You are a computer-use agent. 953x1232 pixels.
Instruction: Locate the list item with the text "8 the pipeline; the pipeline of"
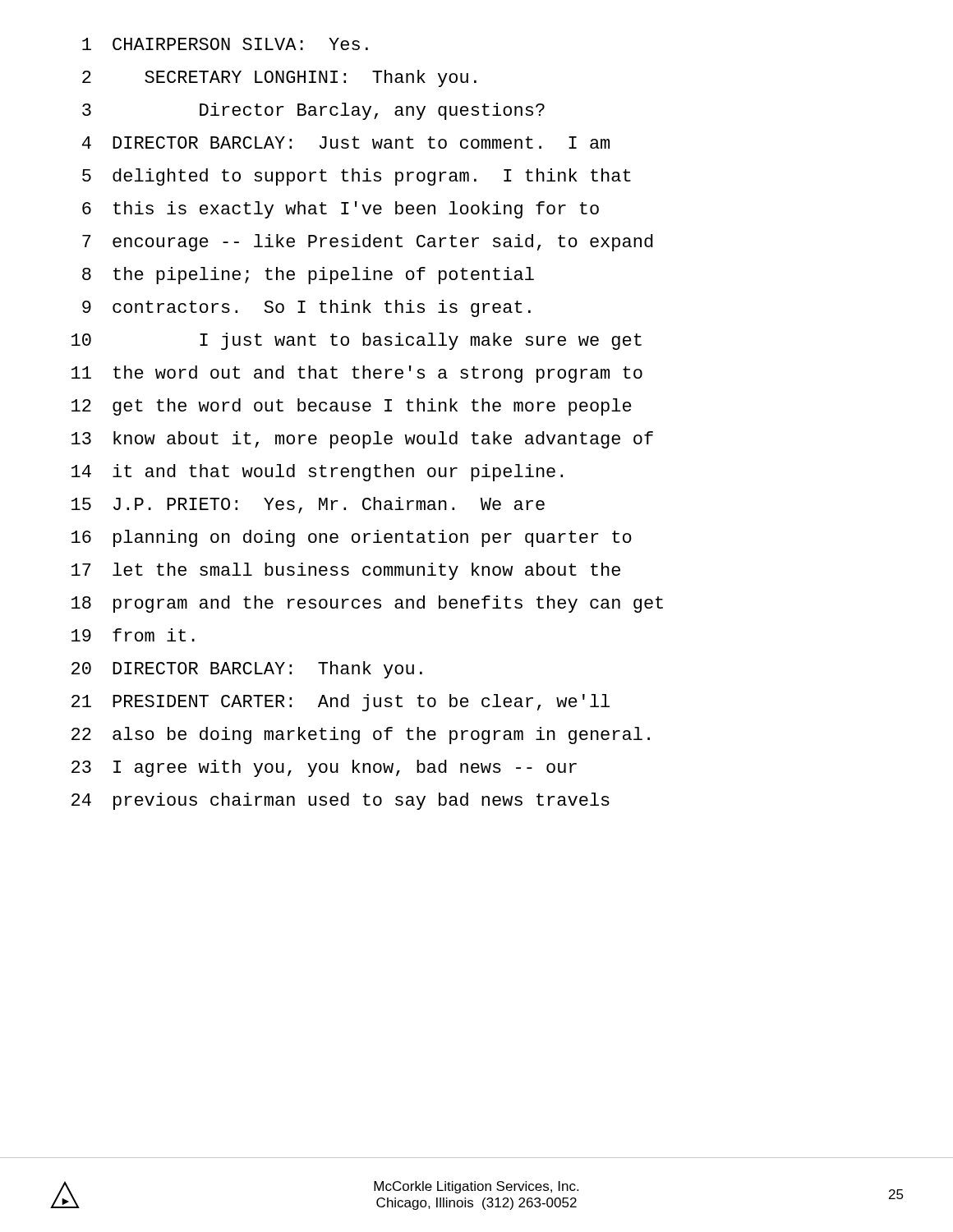coord(476,276)
